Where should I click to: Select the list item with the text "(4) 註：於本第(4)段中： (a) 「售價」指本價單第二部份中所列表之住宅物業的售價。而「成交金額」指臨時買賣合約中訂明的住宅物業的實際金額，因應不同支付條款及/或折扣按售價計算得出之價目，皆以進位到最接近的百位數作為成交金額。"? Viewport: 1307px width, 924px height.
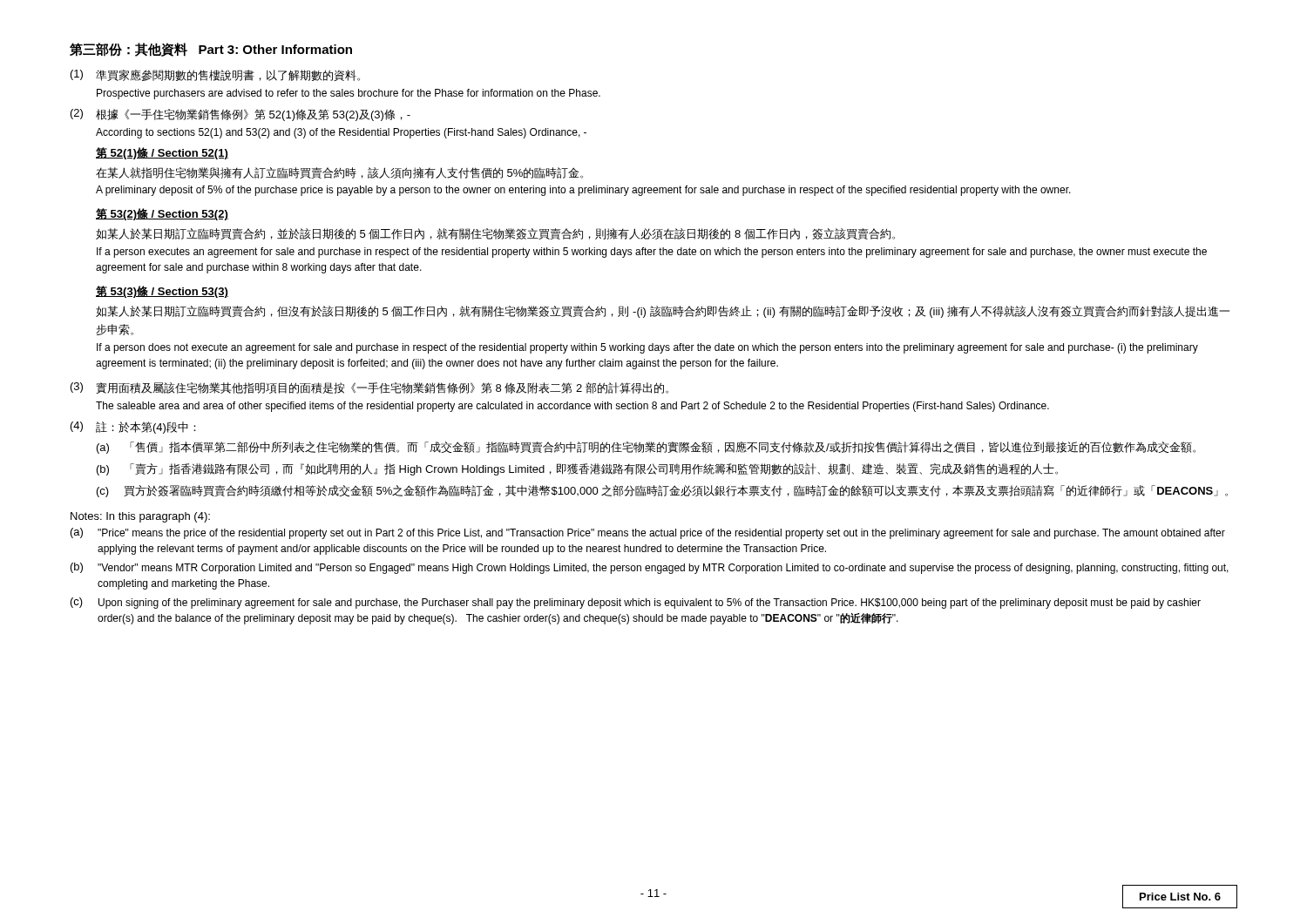coord(654,461)
